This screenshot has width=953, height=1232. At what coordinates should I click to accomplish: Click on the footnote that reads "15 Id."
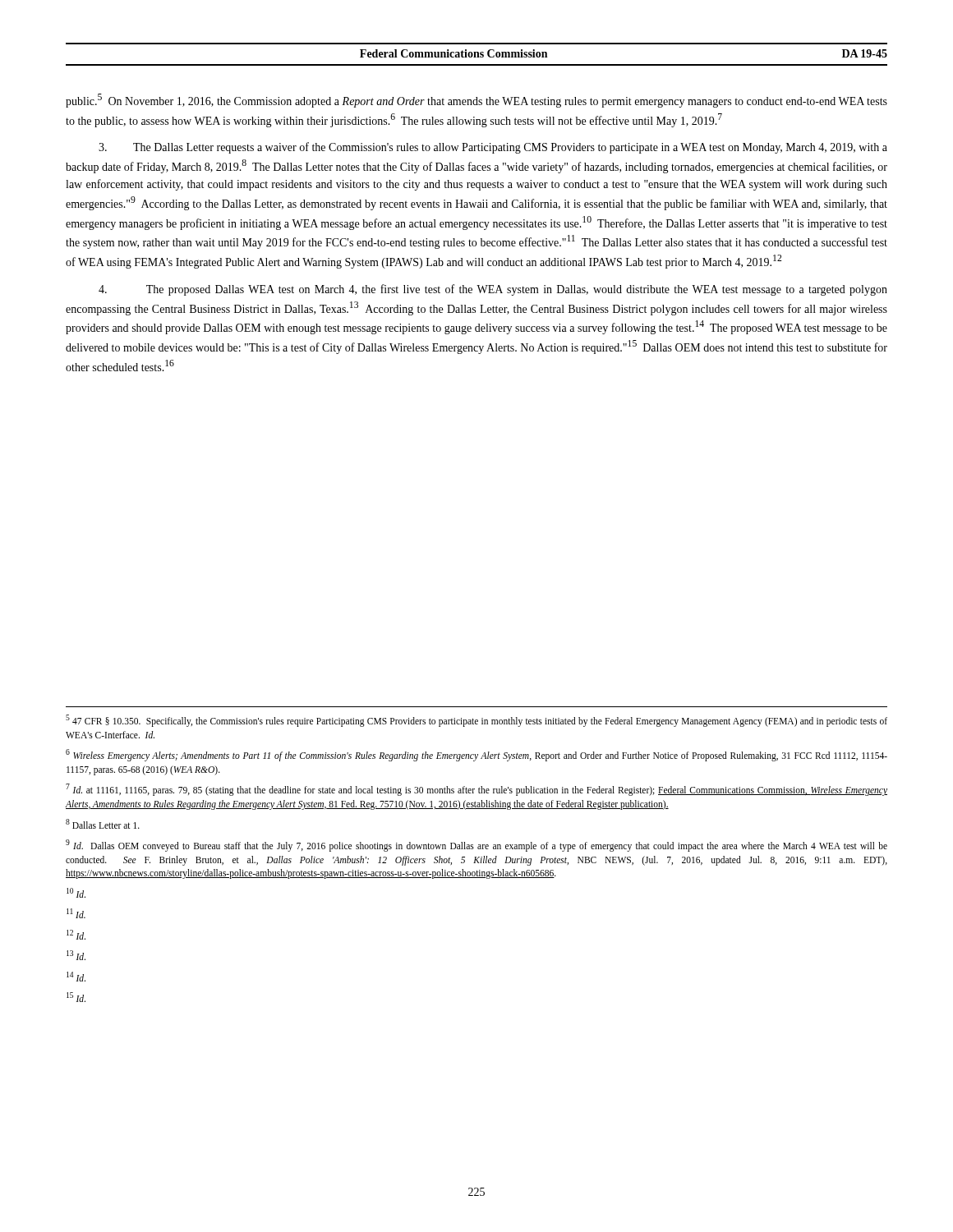[x=76, y=997]
